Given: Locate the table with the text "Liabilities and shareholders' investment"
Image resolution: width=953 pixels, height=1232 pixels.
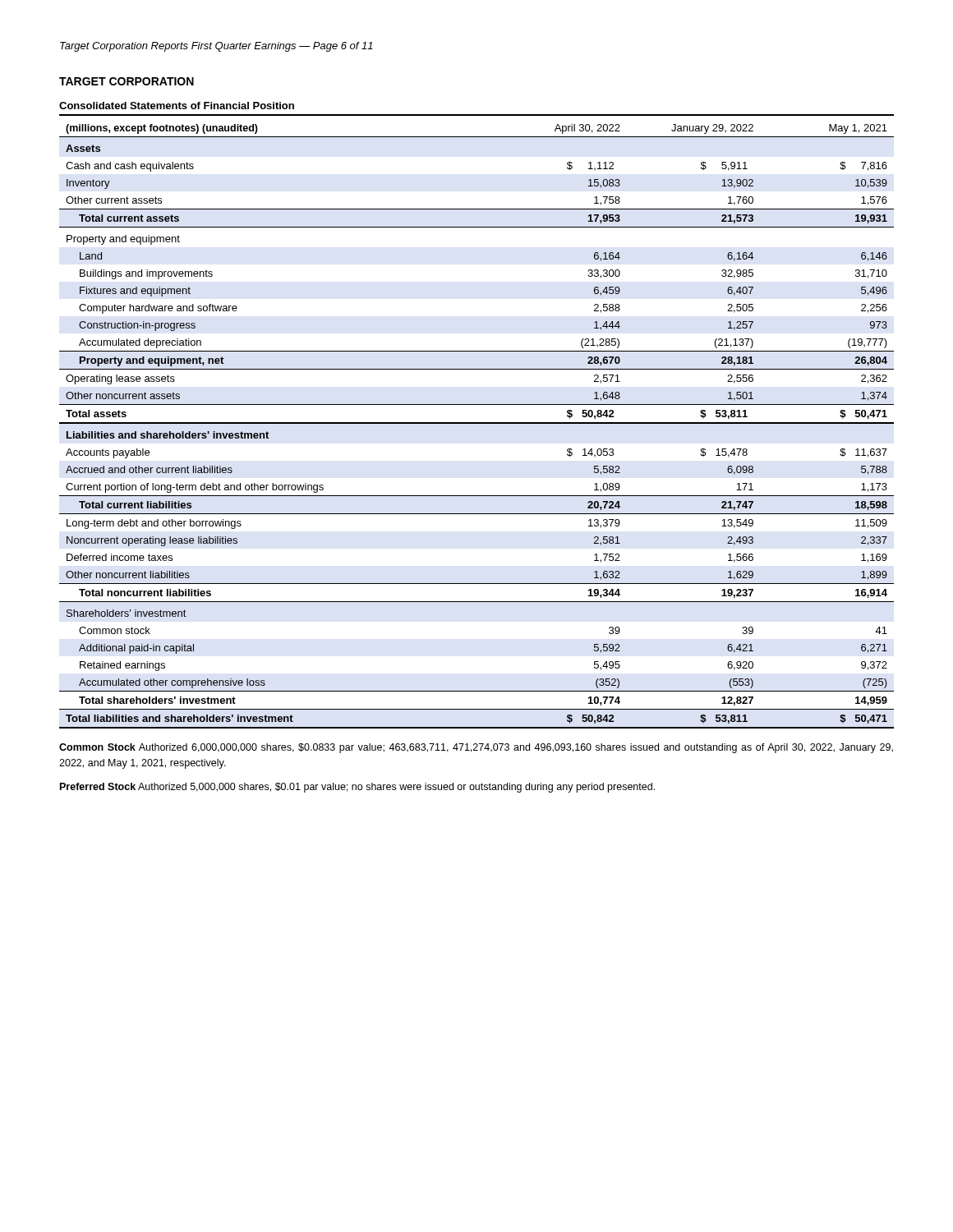Looking at the screenshot, I should (x=476, y=424).
